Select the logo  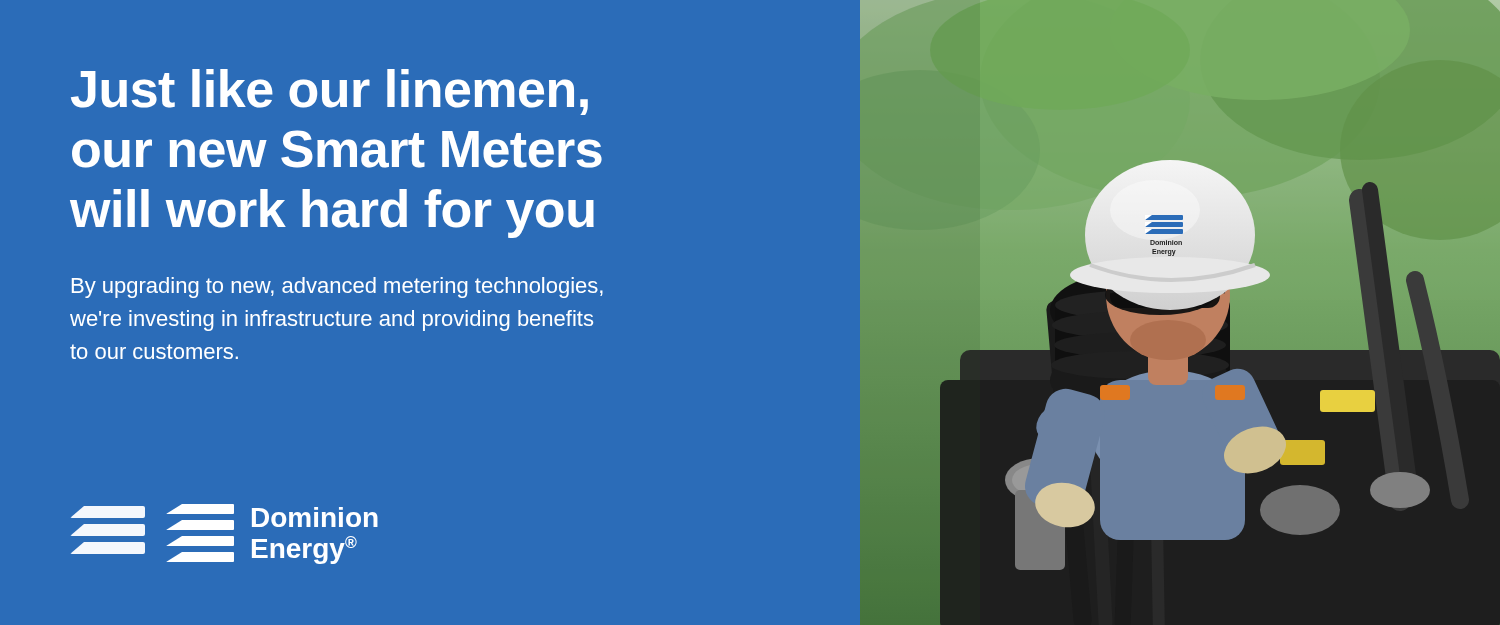[x=430, y=534]
